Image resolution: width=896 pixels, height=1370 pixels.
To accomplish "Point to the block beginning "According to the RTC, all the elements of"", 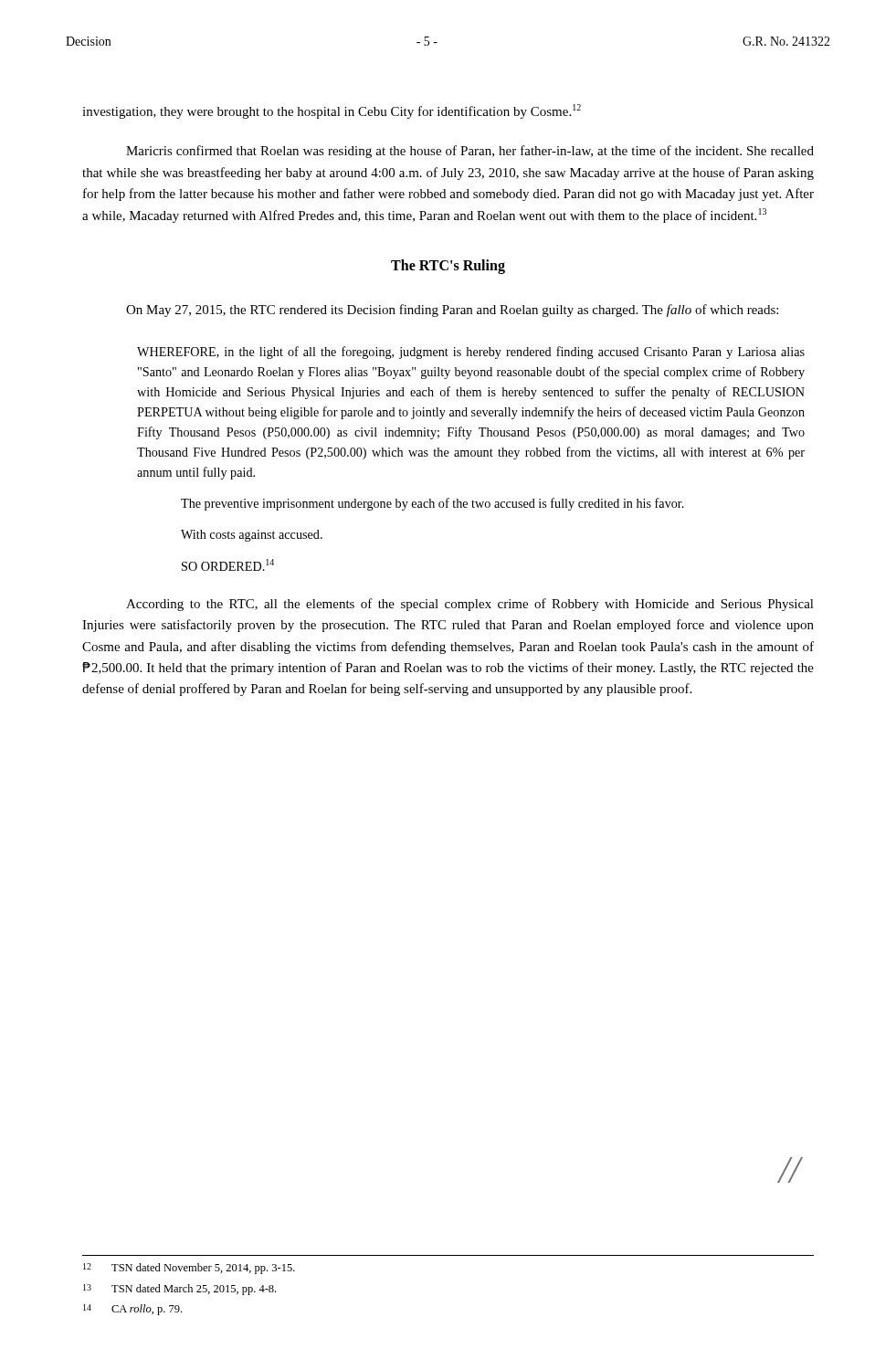I will pos(448,646).
